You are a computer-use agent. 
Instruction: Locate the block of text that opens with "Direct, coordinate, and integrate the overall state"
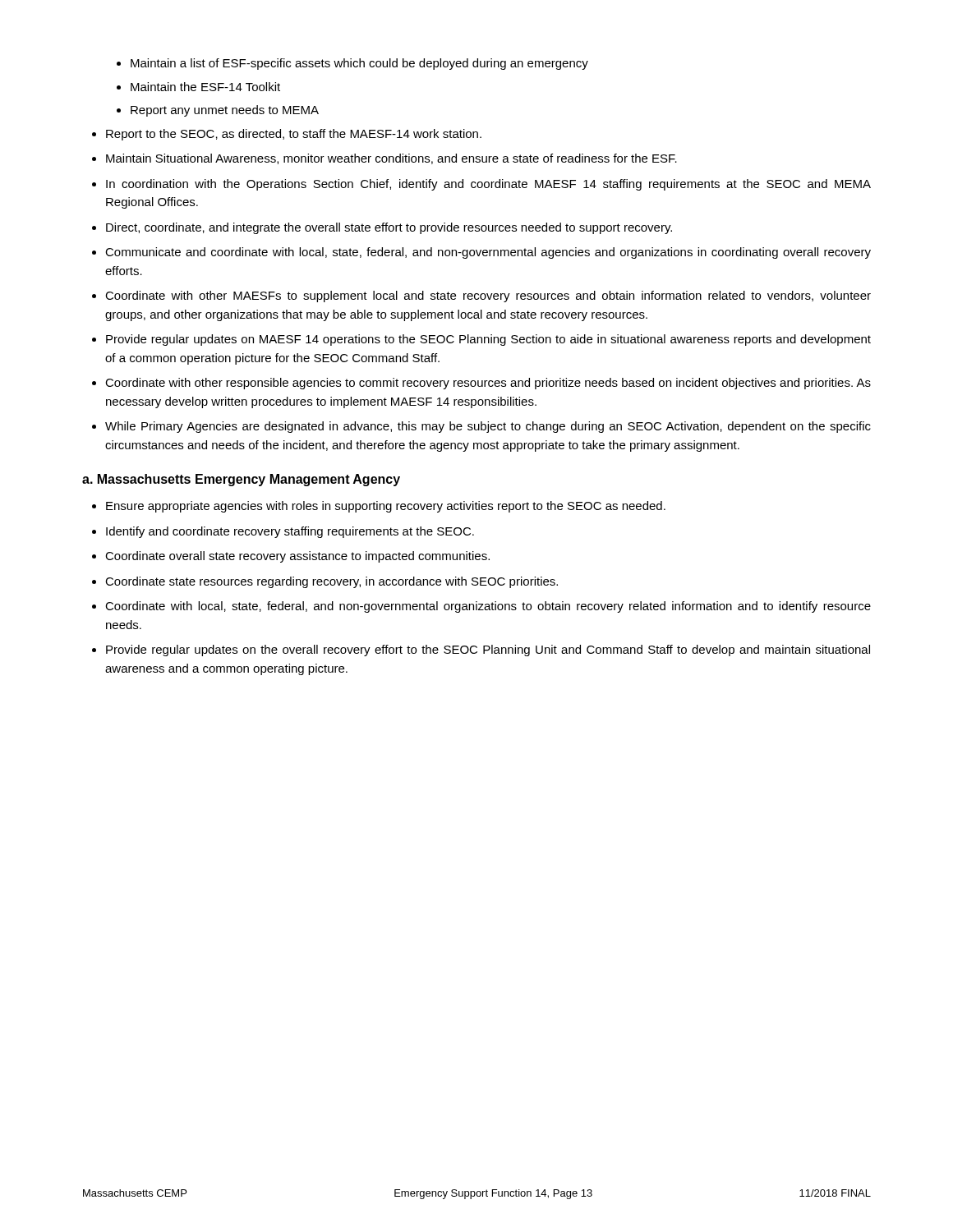[488, 227]
